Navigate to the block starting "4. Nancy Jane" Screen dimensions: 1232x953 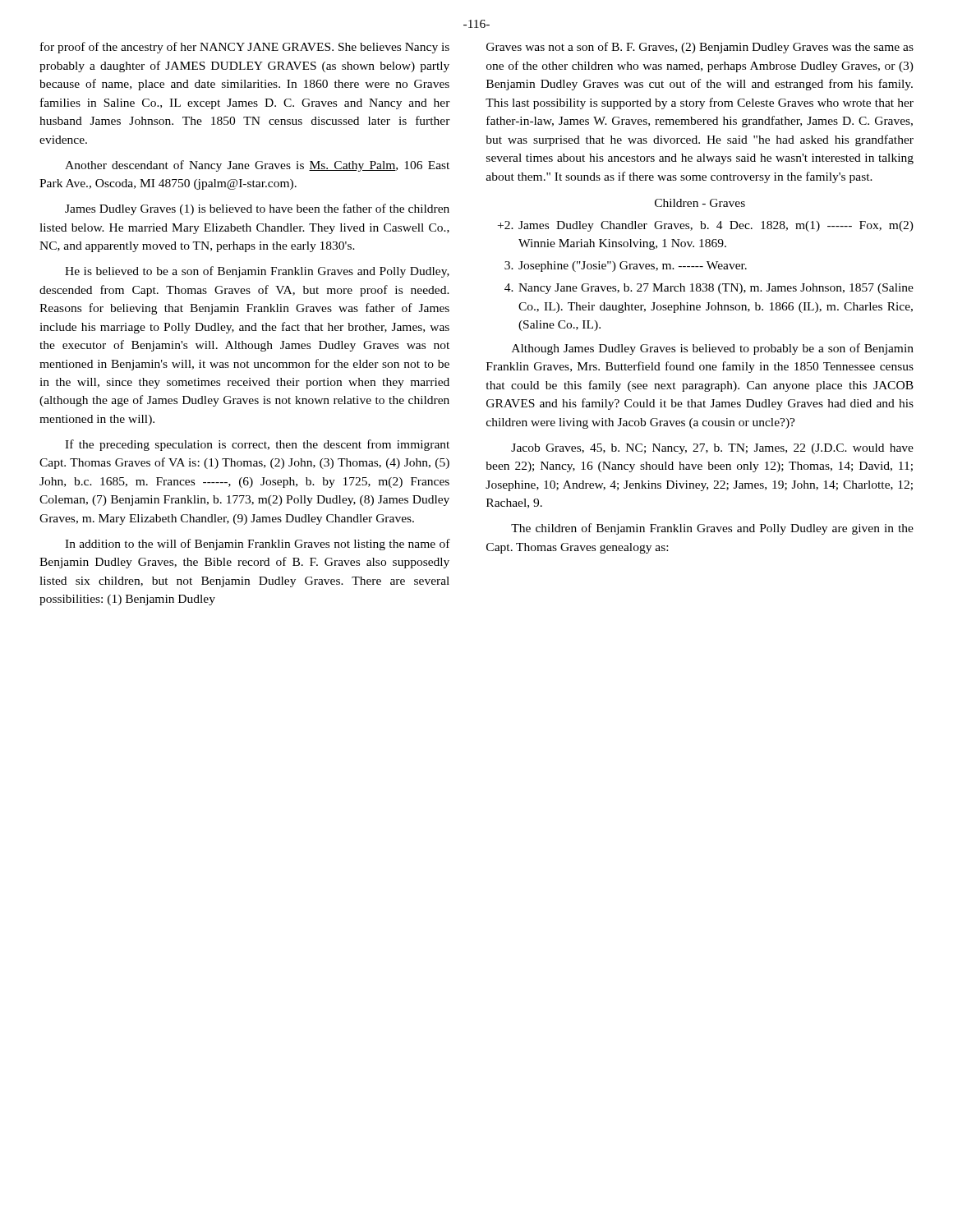(x=700, y=306)
